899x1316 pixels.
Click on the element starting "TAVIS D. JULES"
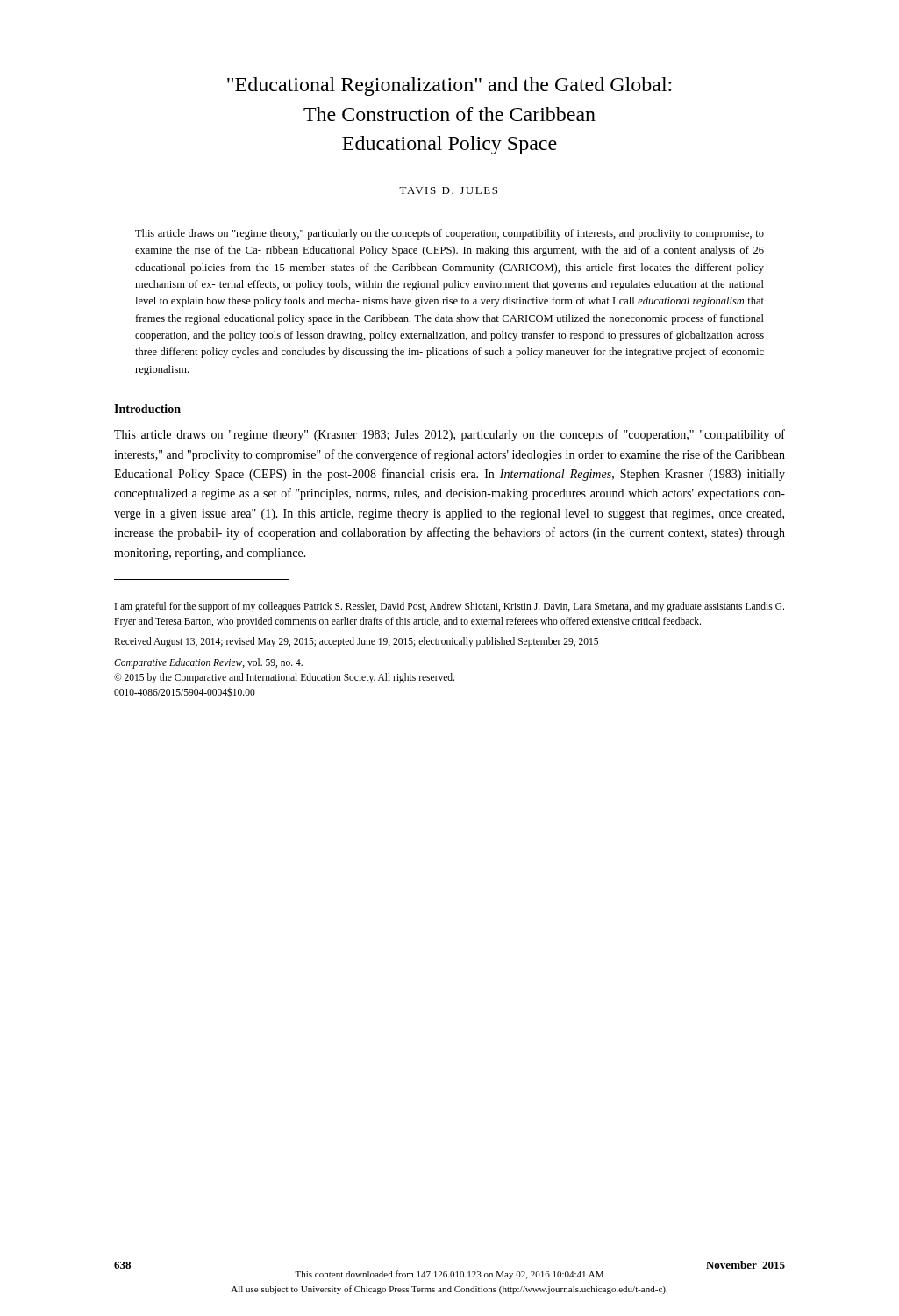pyautogui.click(x=450, y=190)
